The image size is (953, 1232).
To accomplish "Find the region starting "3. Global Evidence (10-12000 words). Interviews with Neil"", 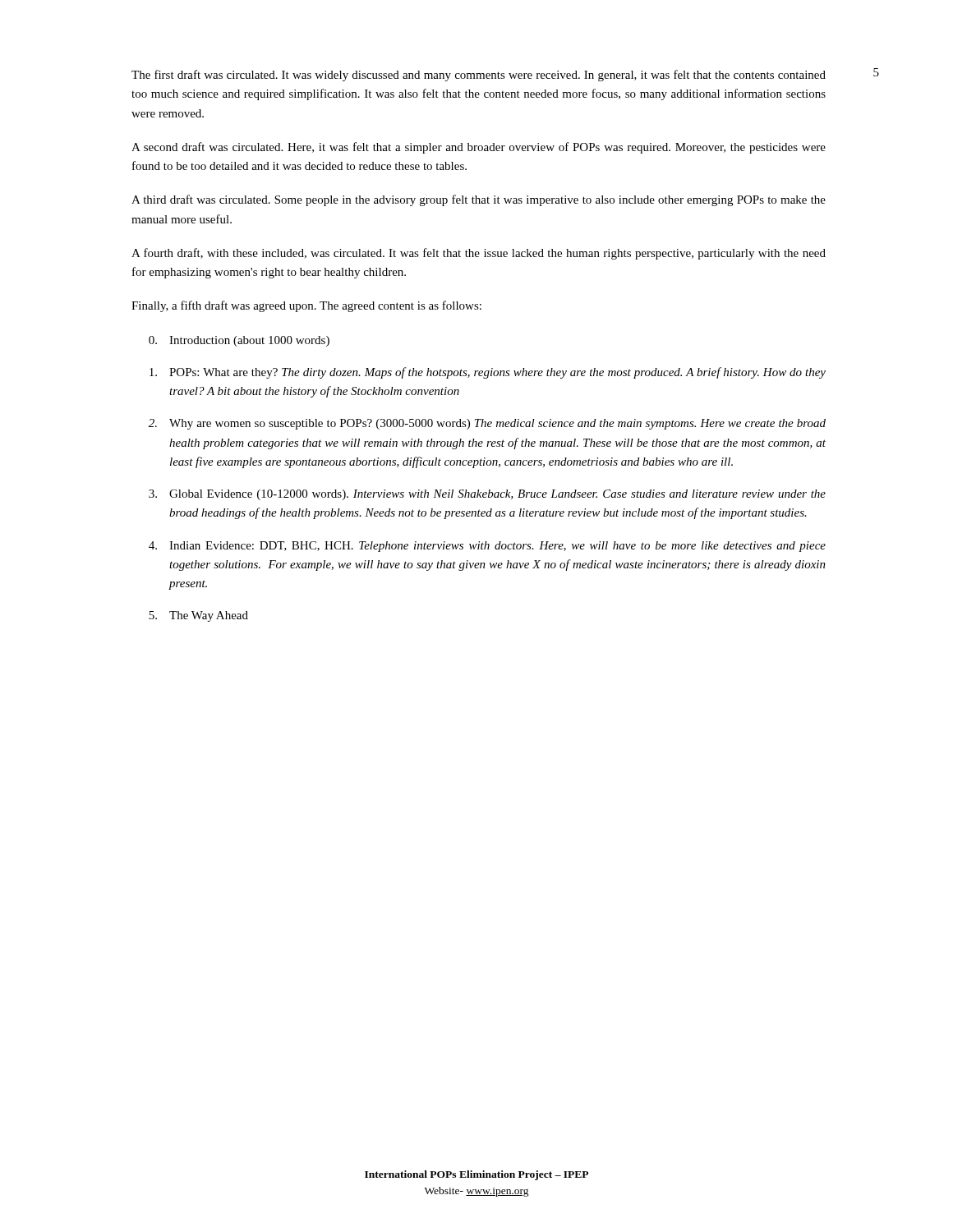I will pos(479,504).
